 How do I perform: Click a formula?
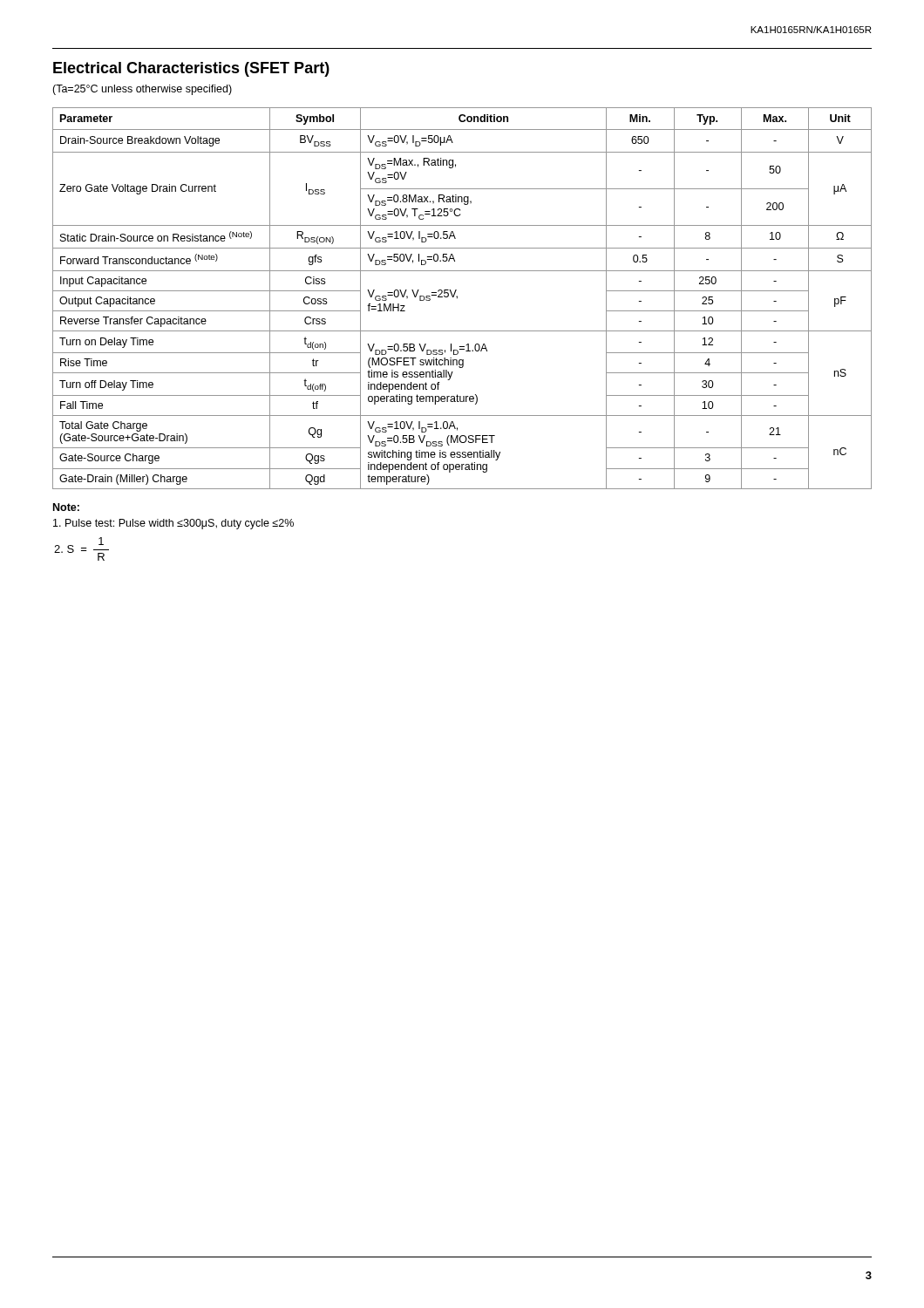(81, 549)
